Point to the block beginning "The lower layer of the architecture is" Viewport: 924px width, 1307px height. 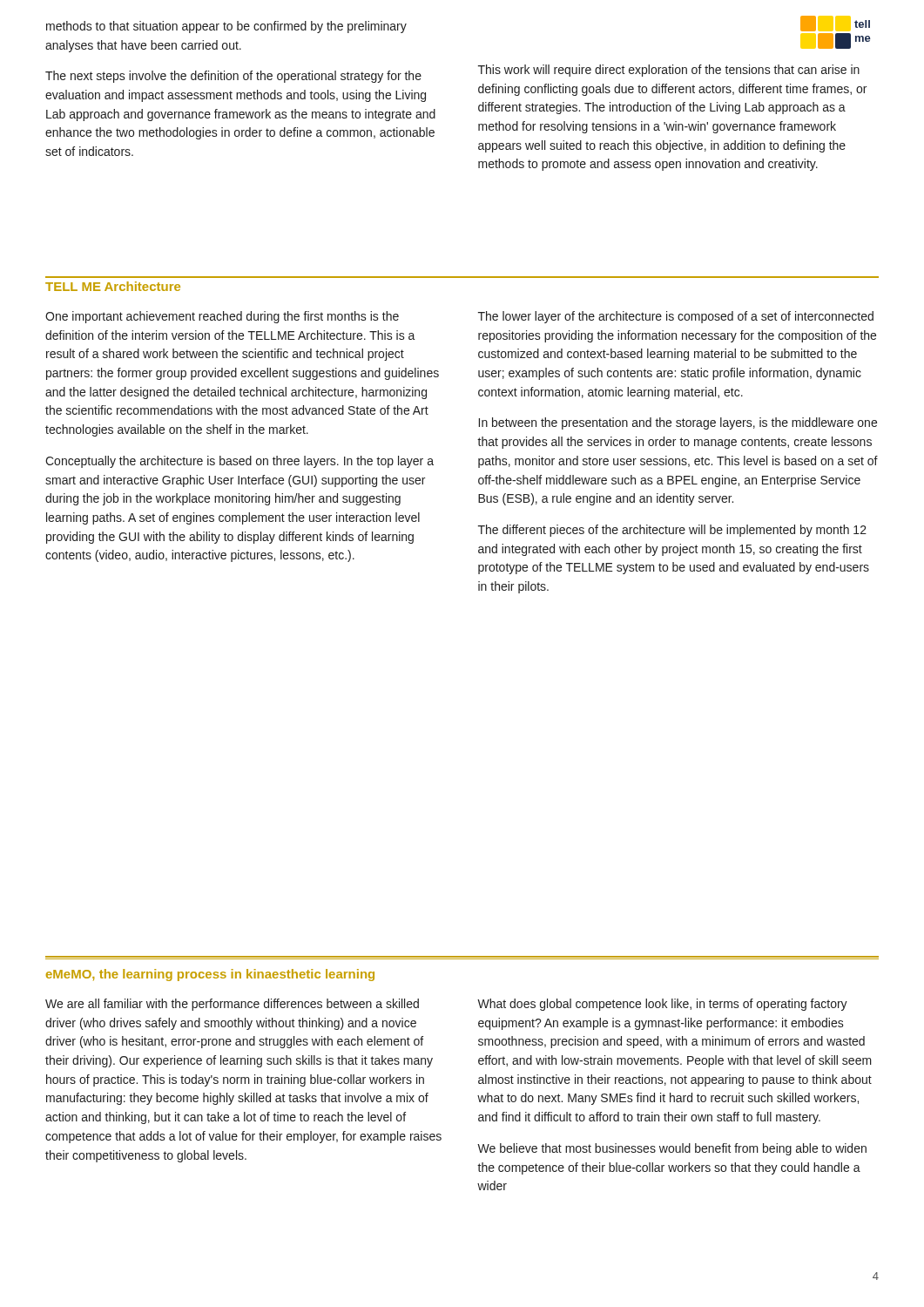(x=678, y=452)
